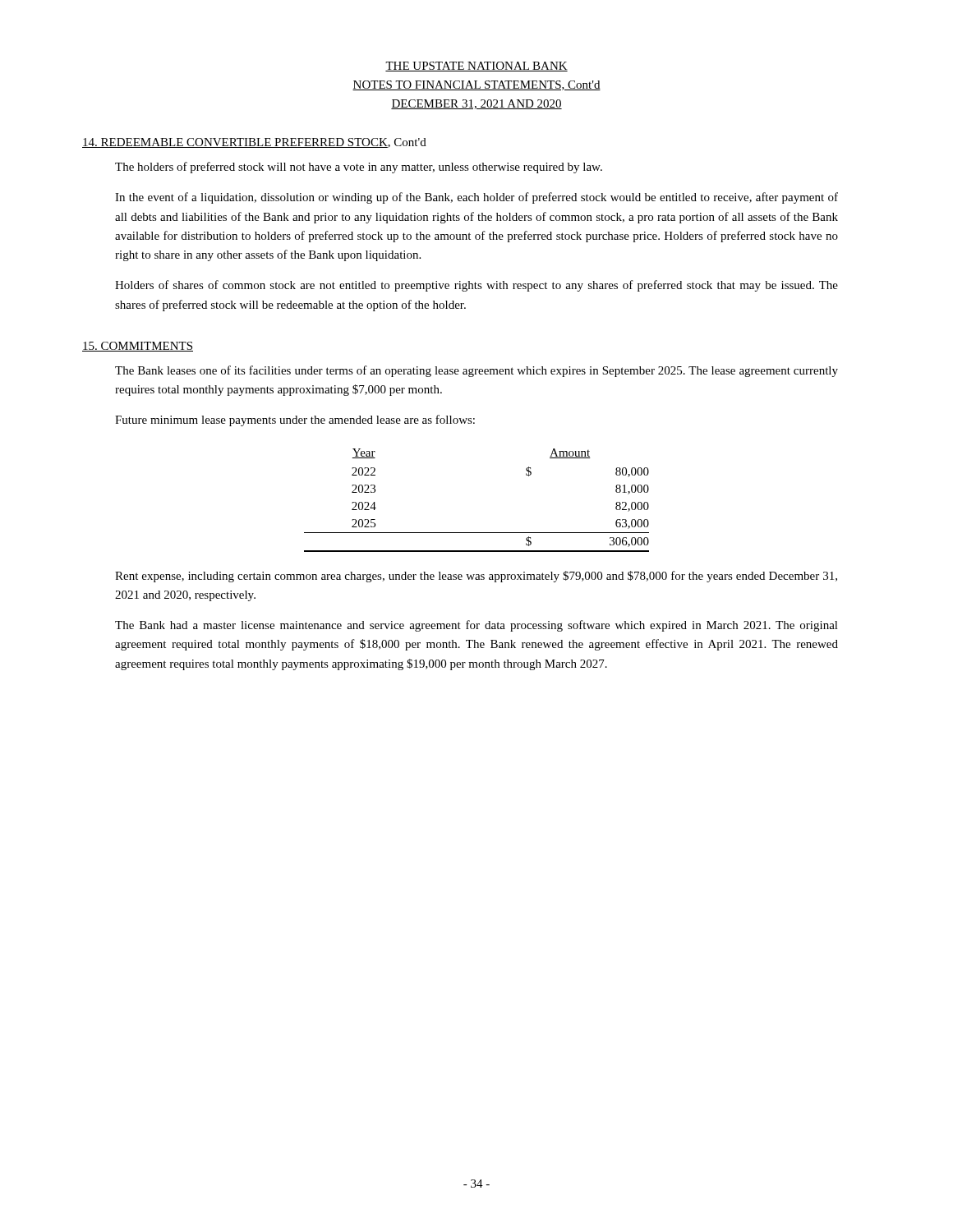The image size is (953, 1232).
Task: Point to the text block starting "Future minimum lease payments under"
Action: pos(295,420)
